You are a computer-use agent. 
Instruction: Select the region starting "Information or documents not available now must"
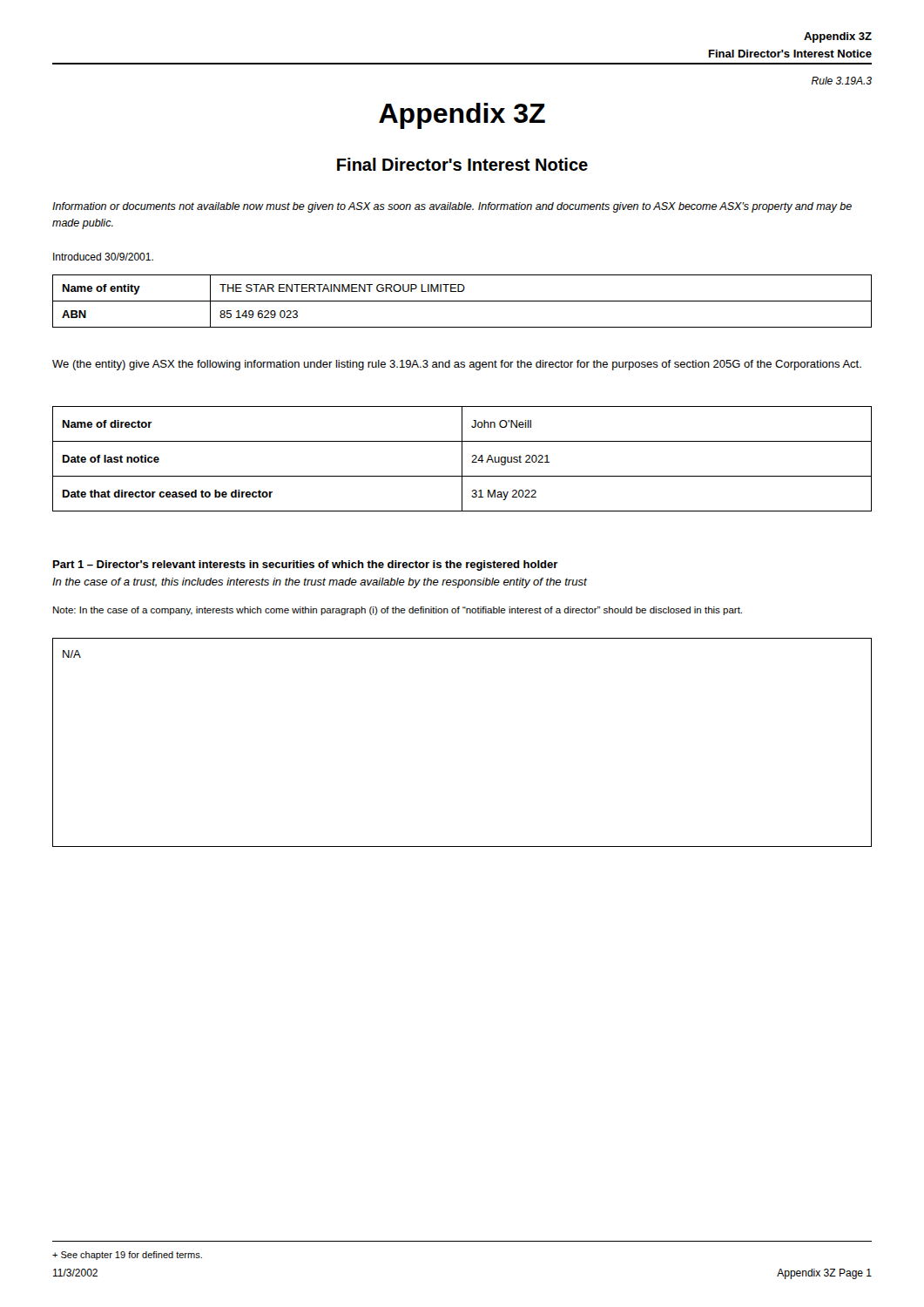click(x=452, y=215)
